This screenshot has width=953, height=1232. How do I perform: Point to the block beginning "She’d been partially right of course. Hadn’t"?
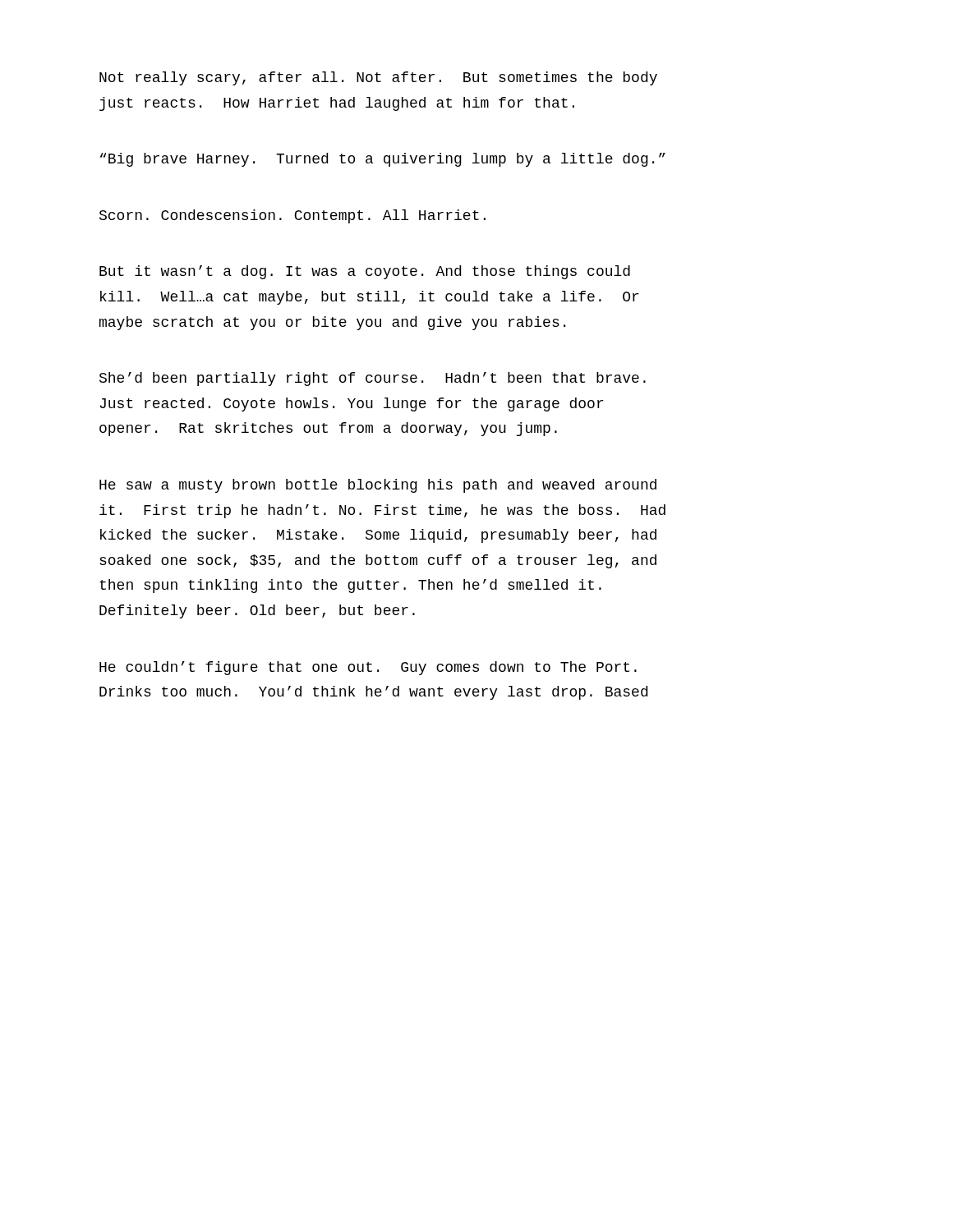(374, 404)
